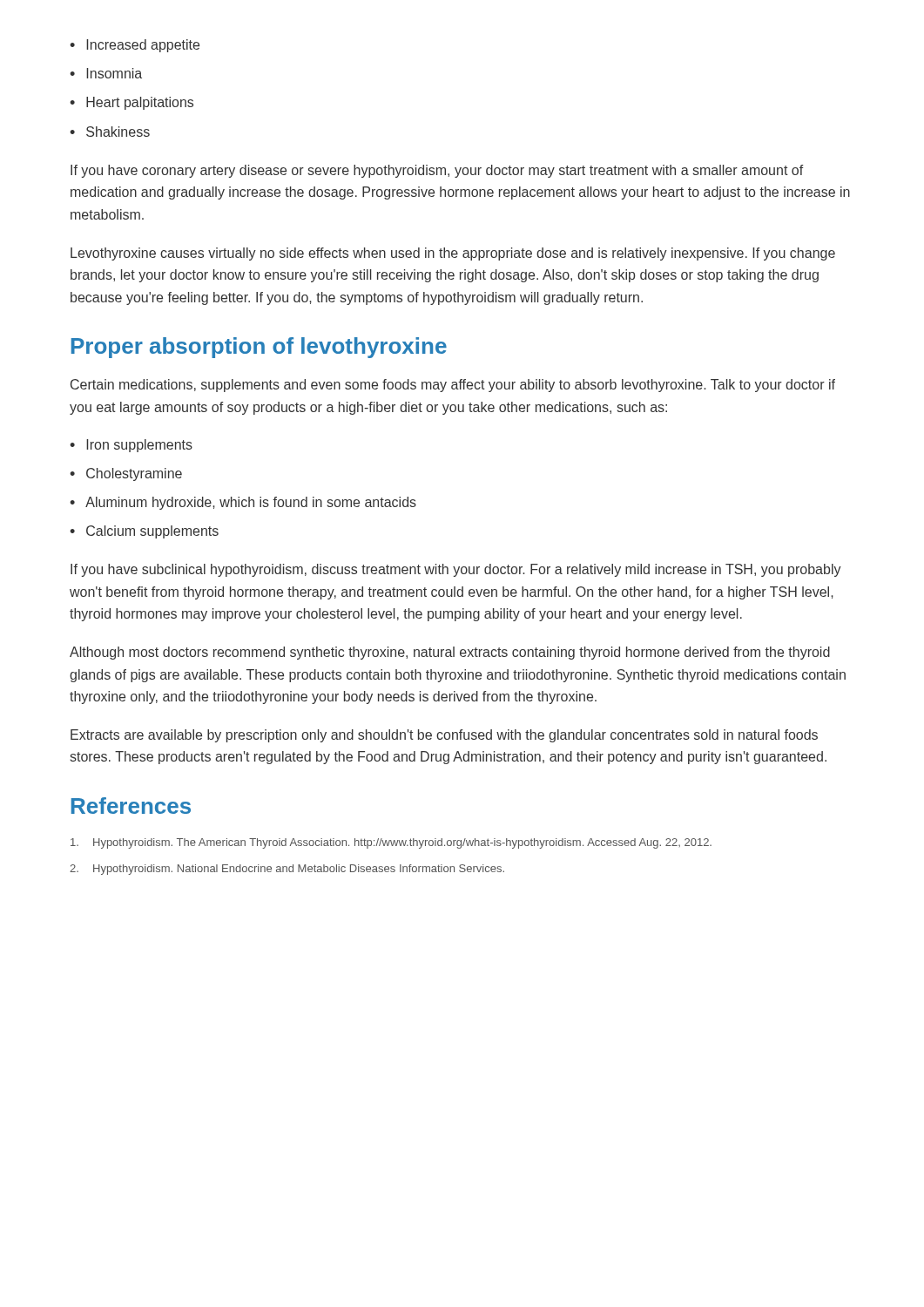The width and height of the screenshot is (924, 1307).
Task: Select the region starting "Levothyroxine causes virtually no side"
Action: 453,275
